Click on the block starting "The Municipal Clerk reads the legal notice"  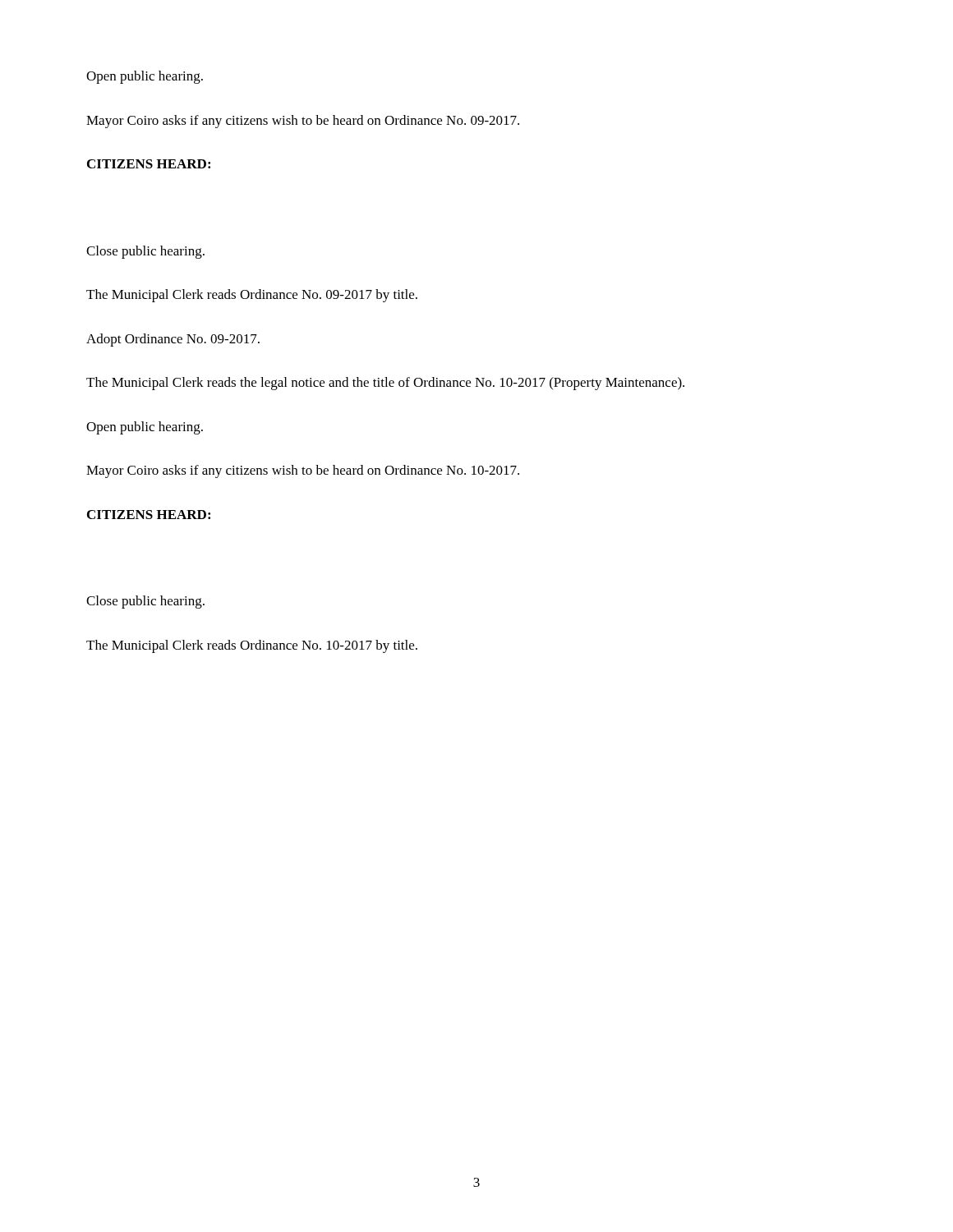(x=386, y=382)
